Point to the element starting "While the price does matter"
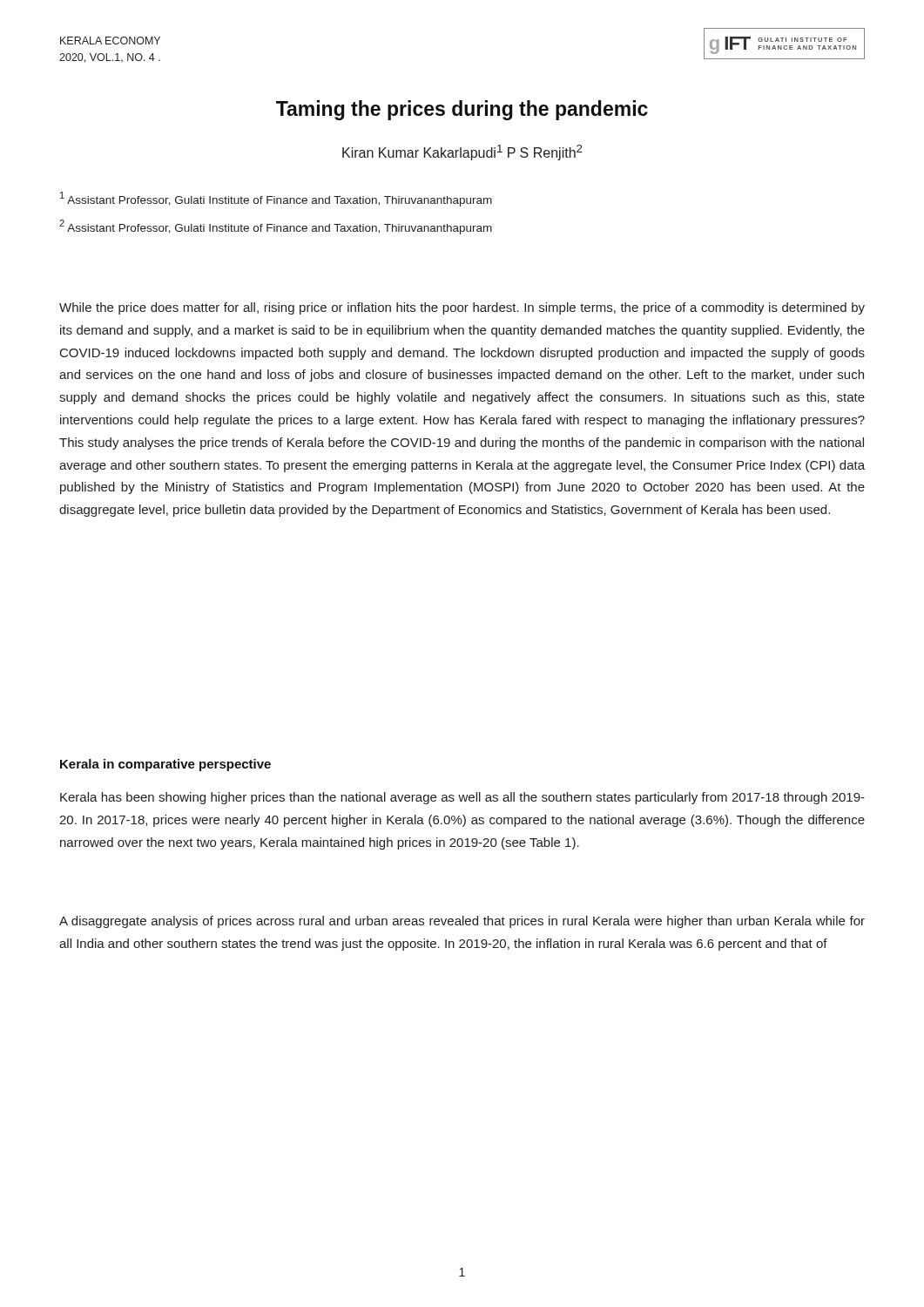Screen dimensions: 1307x924 (462, 408)
